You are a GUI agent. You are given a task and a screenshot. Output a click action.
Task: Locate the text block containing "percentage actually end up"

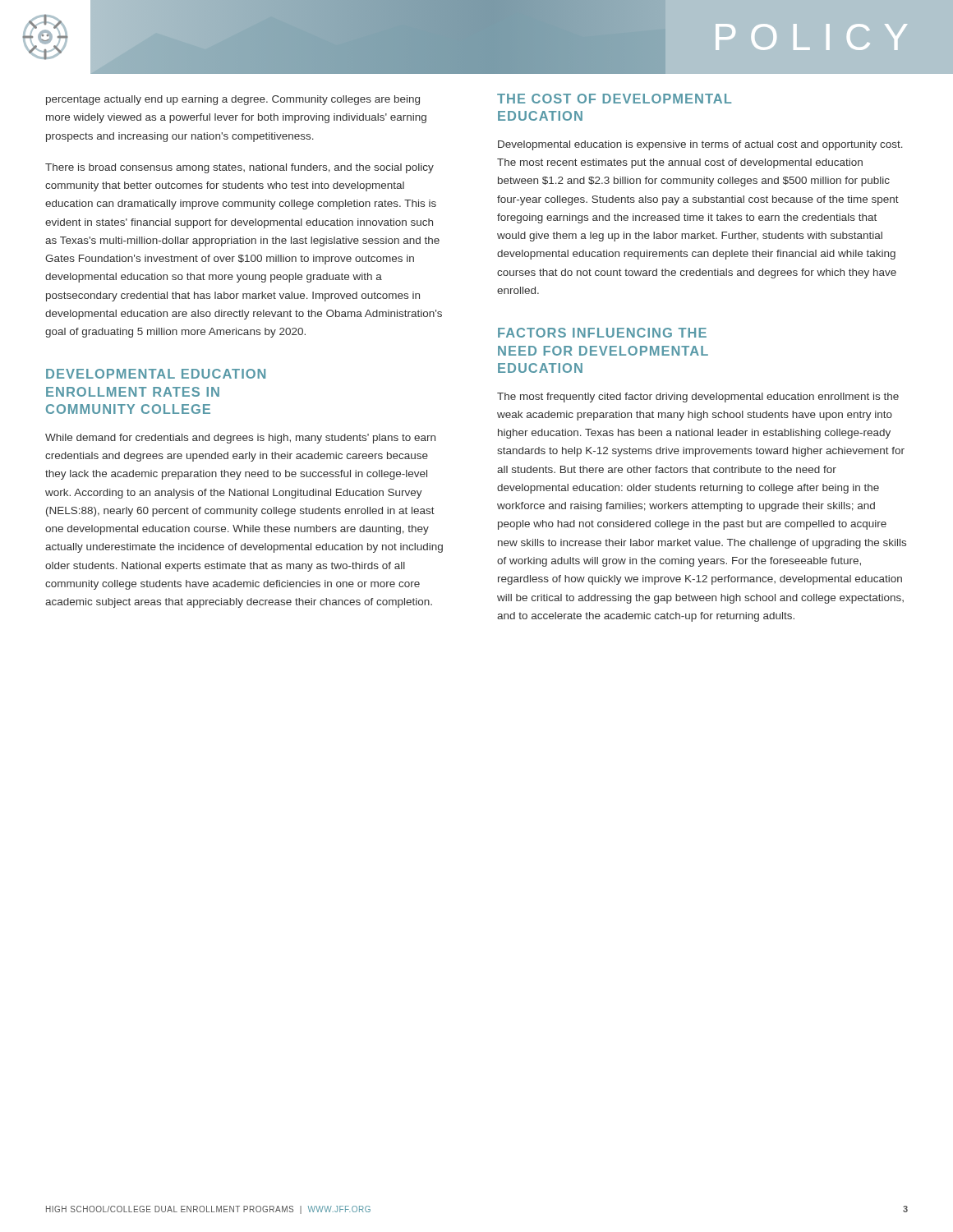[246, 118]
